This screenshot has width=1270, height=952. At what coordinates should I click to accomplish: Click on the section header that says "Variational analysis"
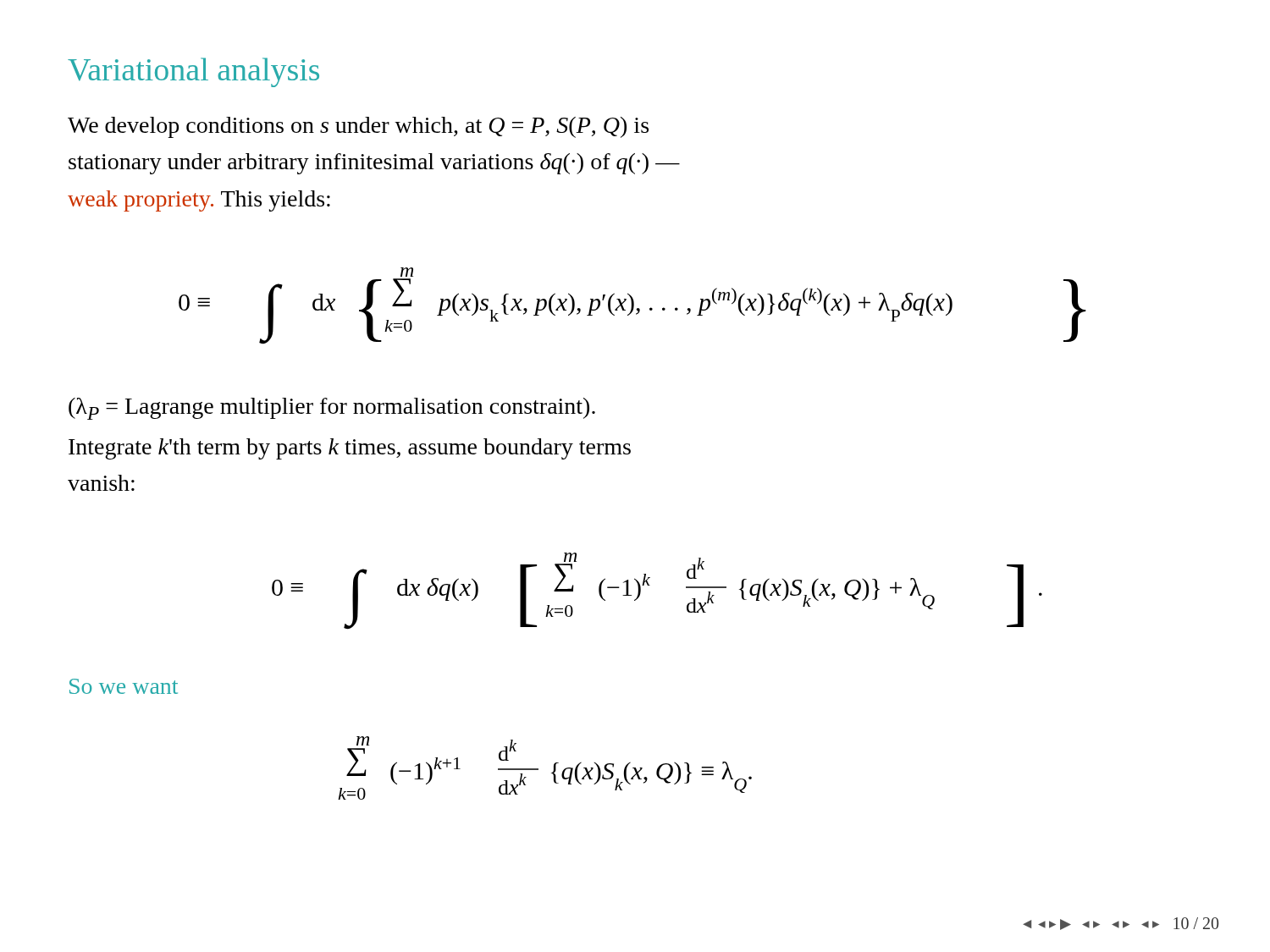point(194,69)
